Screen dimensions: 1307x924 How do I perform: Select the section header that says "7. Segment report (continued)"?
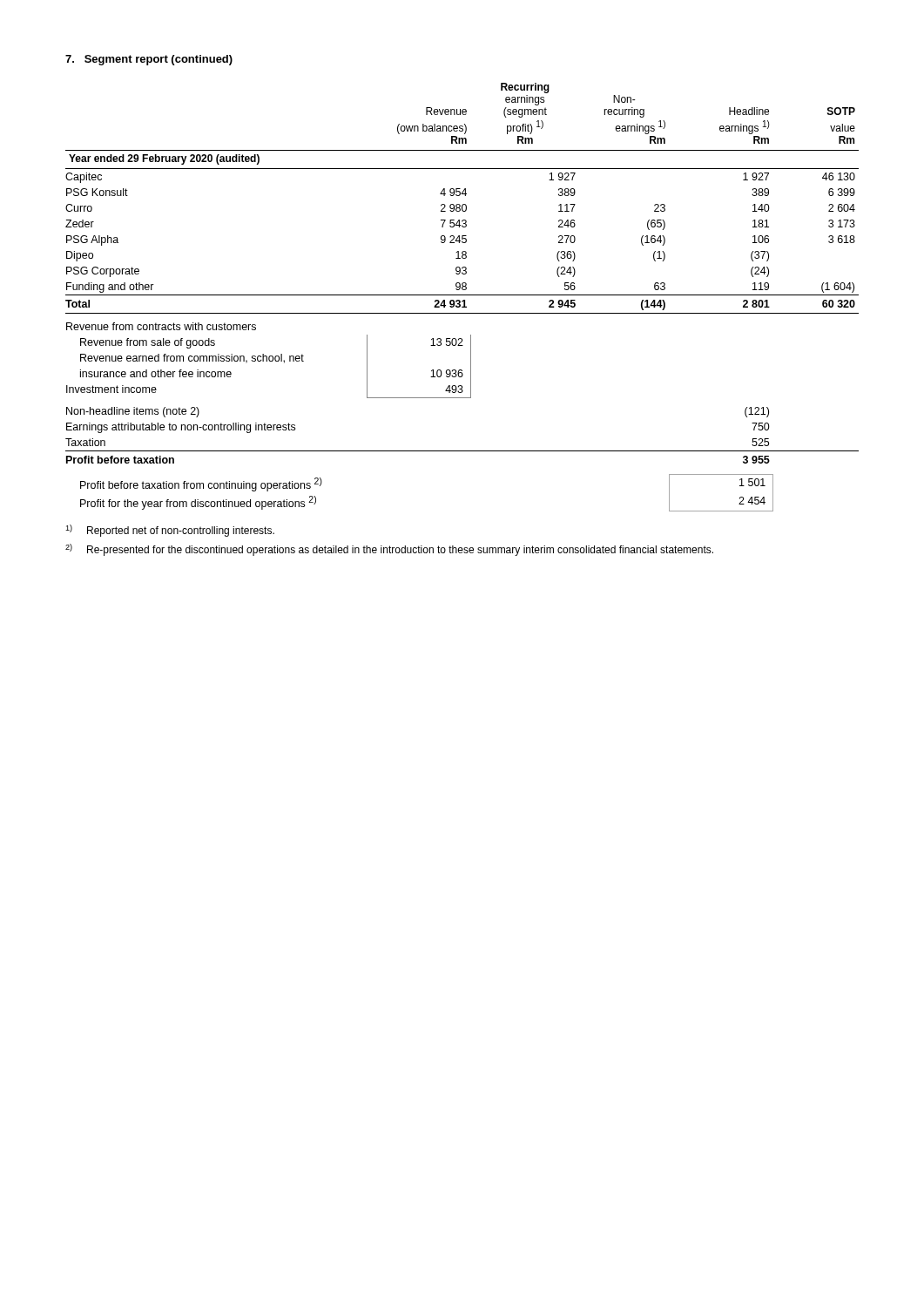pos(149,59)
